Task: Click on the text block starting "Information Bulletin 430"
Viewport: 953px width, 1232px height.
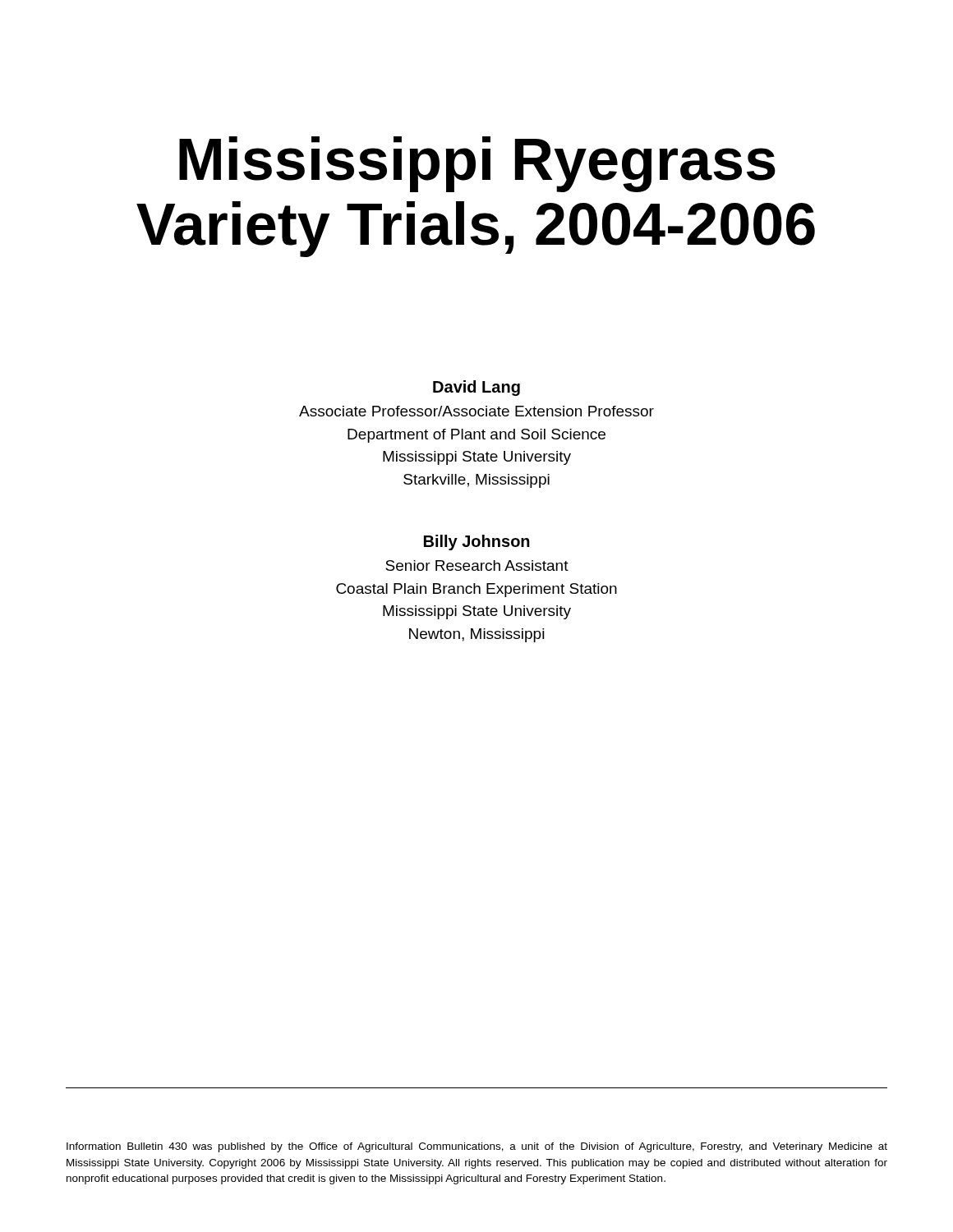Action: (476, 1162)
